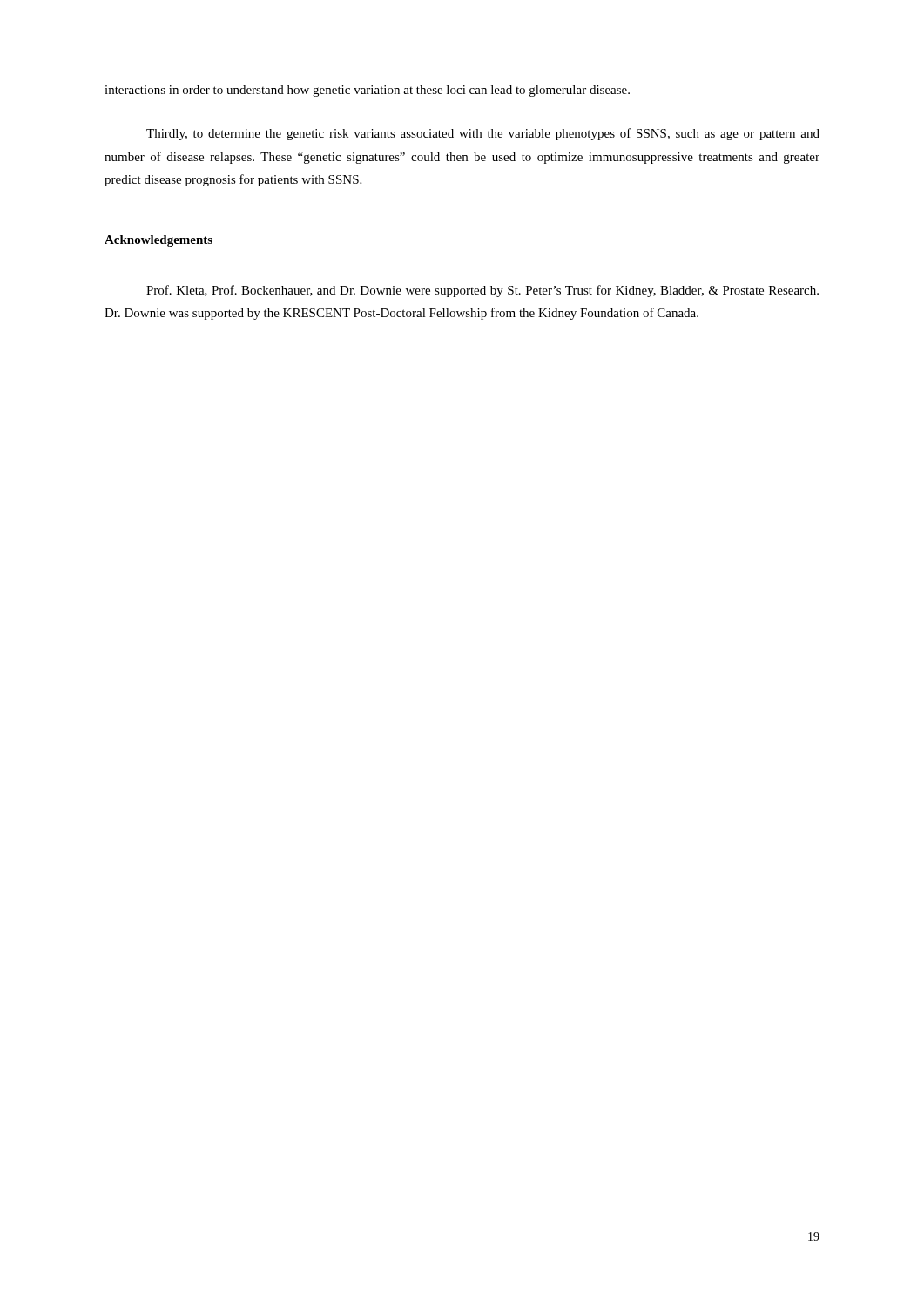
Task: Locate the element starting "Prof. Kleta, Prof. Bockenhauer, and Dr."
Action: tap(462, 302)
